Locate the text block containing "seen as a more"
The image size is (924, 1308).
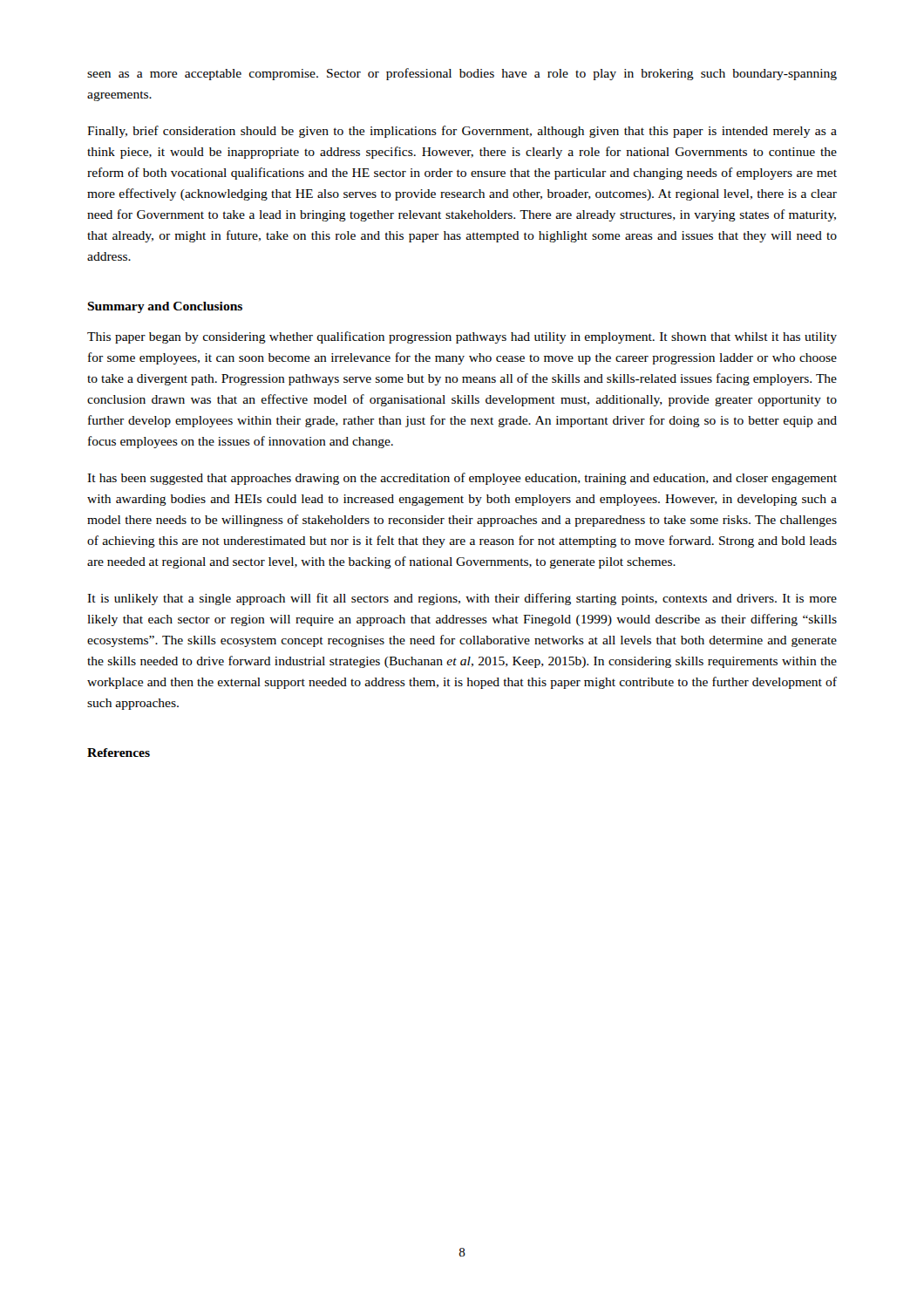[462, 83]
